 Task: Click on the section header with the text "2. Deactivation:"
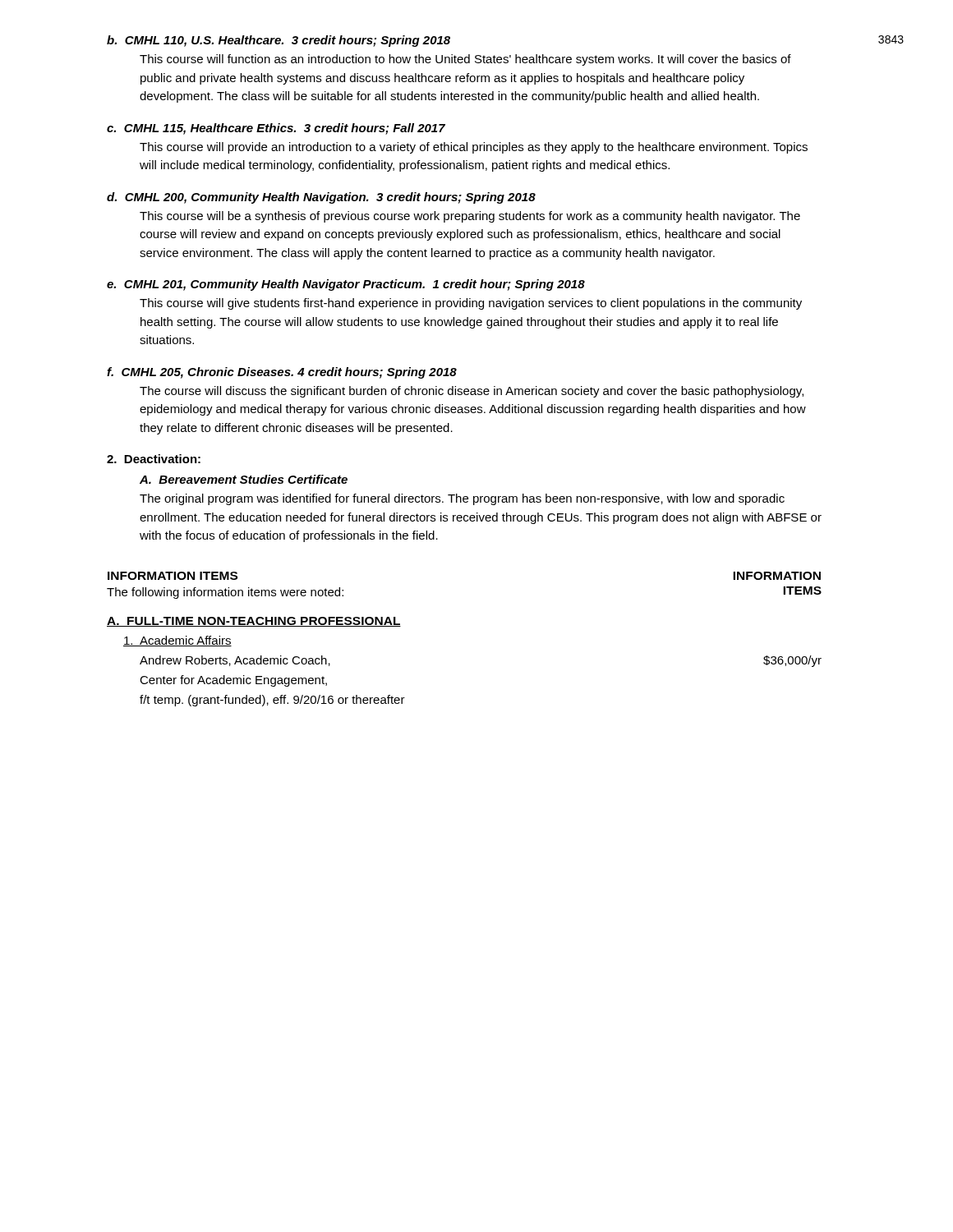coord(154,459)
